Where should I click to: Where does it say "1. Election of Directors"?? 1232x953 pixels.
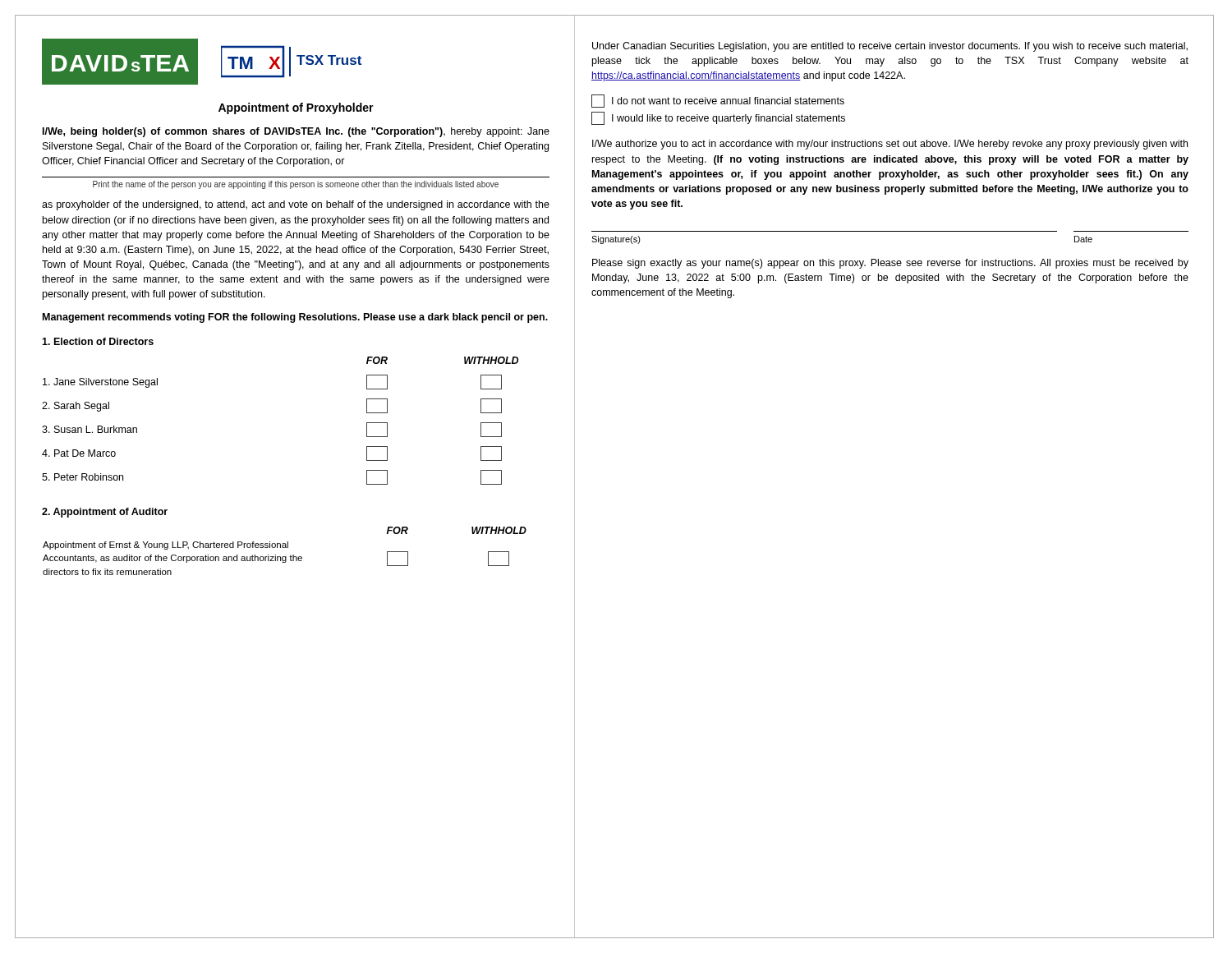(98, 342)
